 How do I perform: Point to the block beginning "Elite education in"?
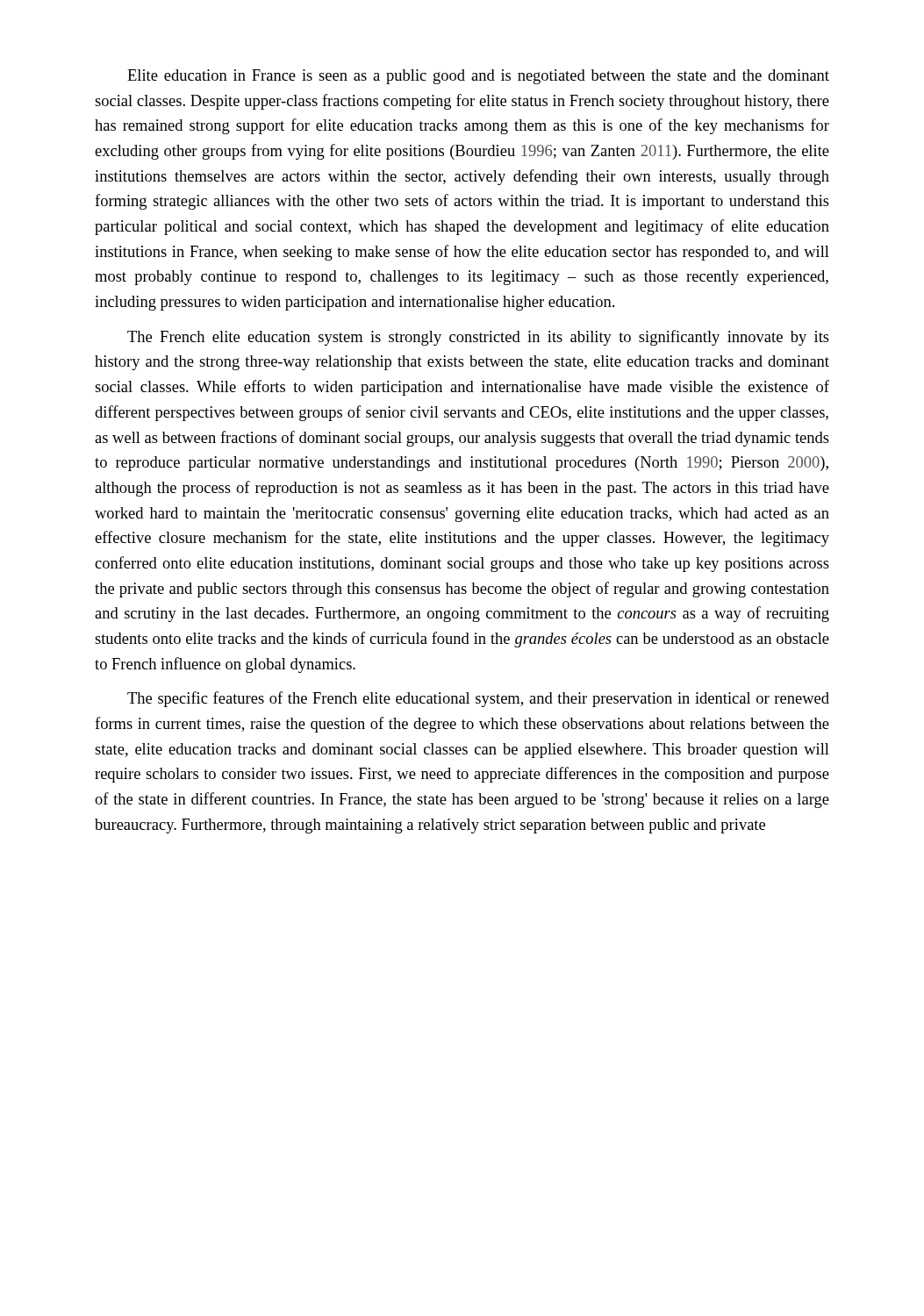point(462,189)
